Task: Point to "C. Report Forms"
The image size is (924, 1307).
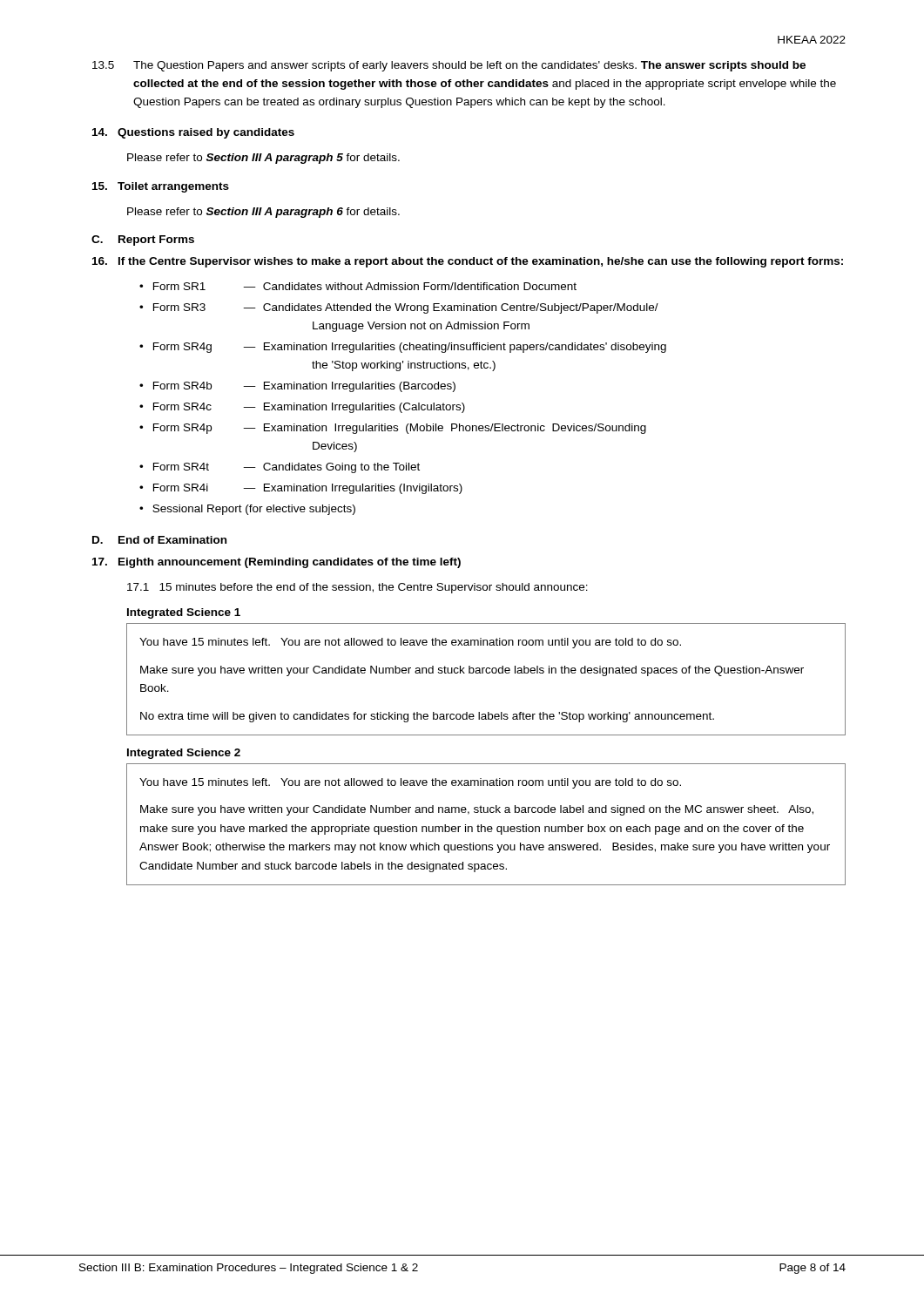Action: 143,240
